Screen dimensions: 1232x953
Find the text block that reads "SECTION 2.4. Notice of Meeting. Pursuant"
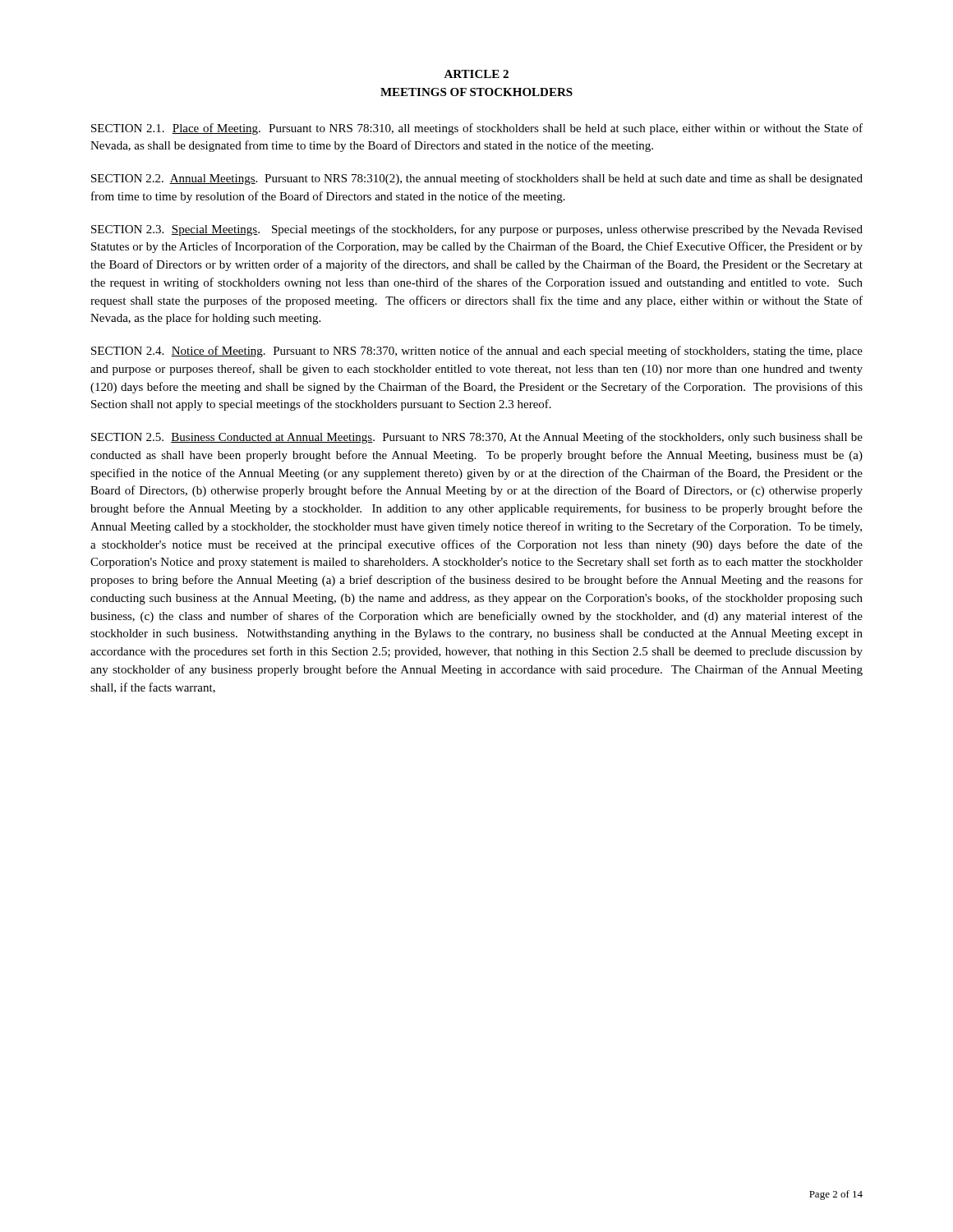click(476, 377)
